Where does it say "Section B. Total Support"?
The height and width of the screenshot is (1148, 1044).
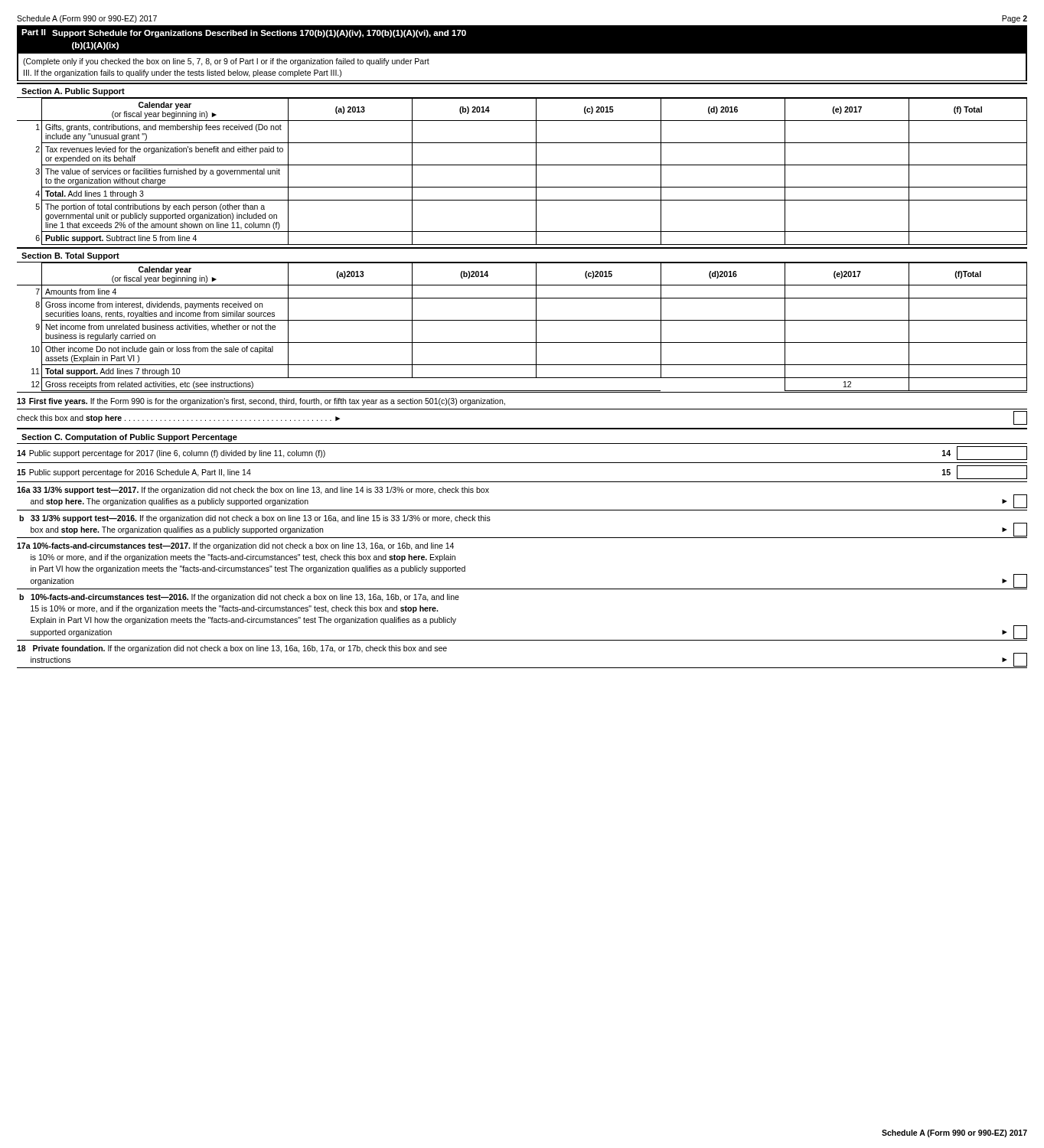(68, 256)
